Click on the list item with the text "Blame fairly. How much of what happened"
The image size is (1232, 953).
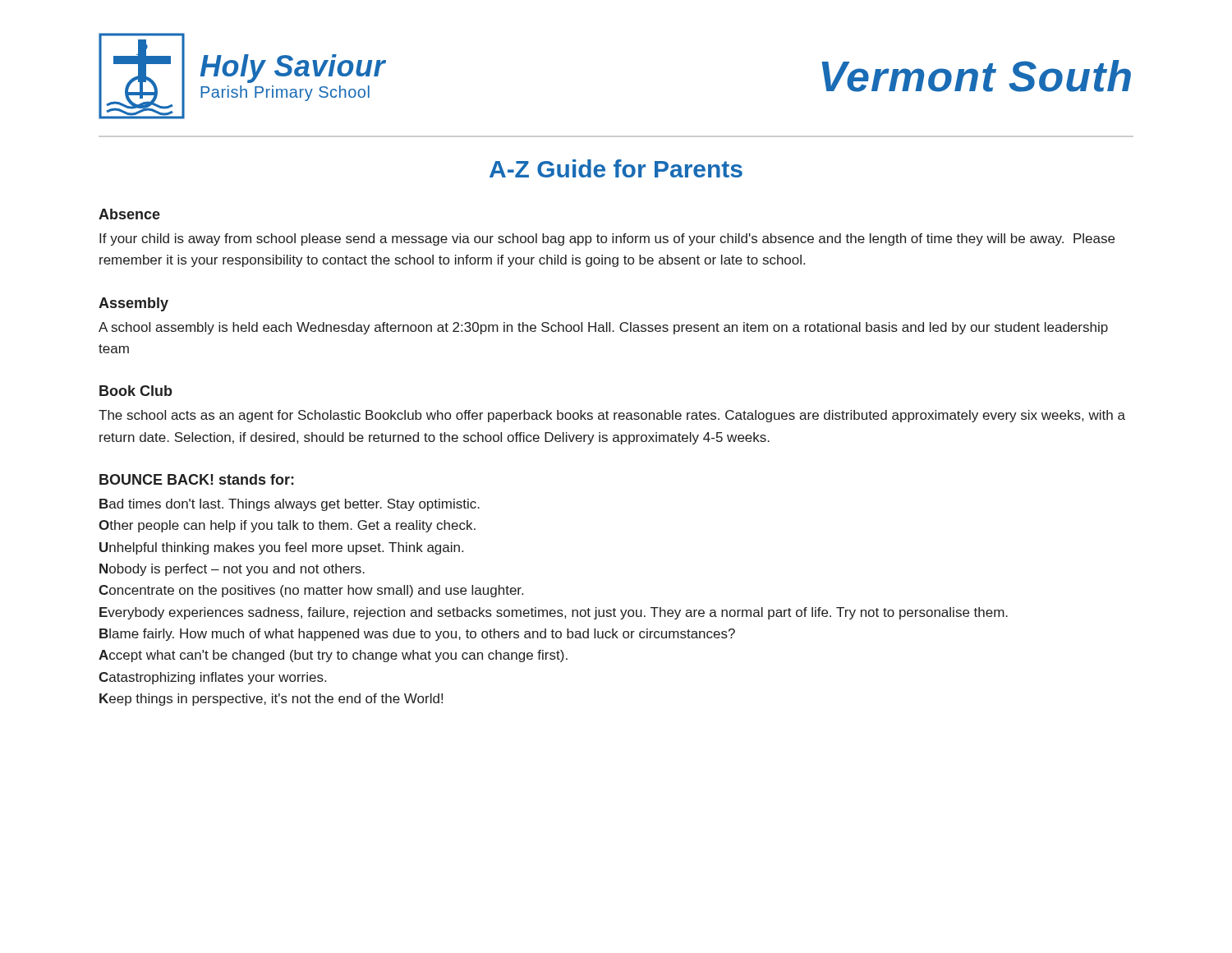tap(417, 634)
